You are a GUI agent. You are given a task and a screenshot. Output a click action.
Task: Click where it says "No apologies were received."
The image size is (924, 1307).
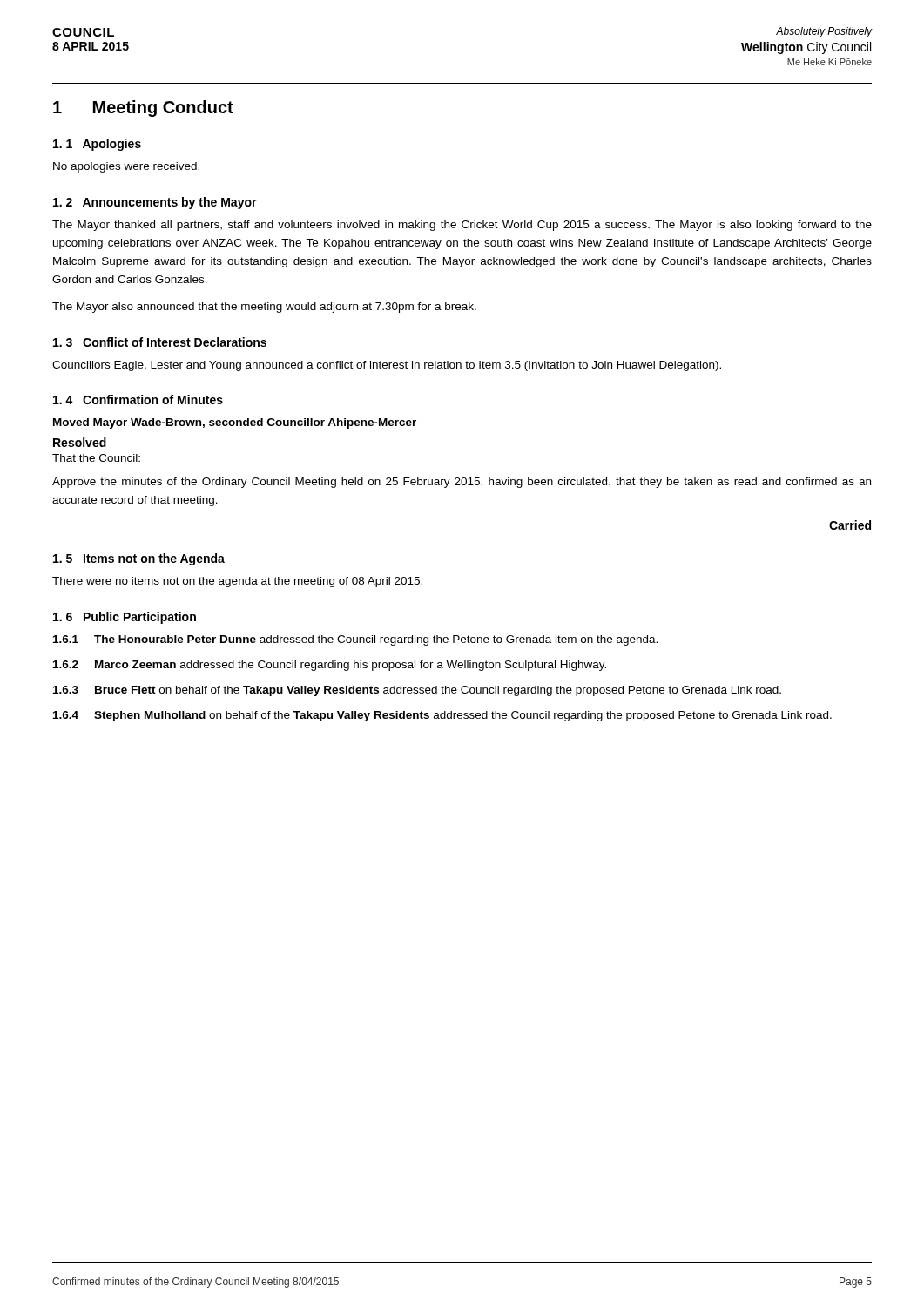[126, 166]
